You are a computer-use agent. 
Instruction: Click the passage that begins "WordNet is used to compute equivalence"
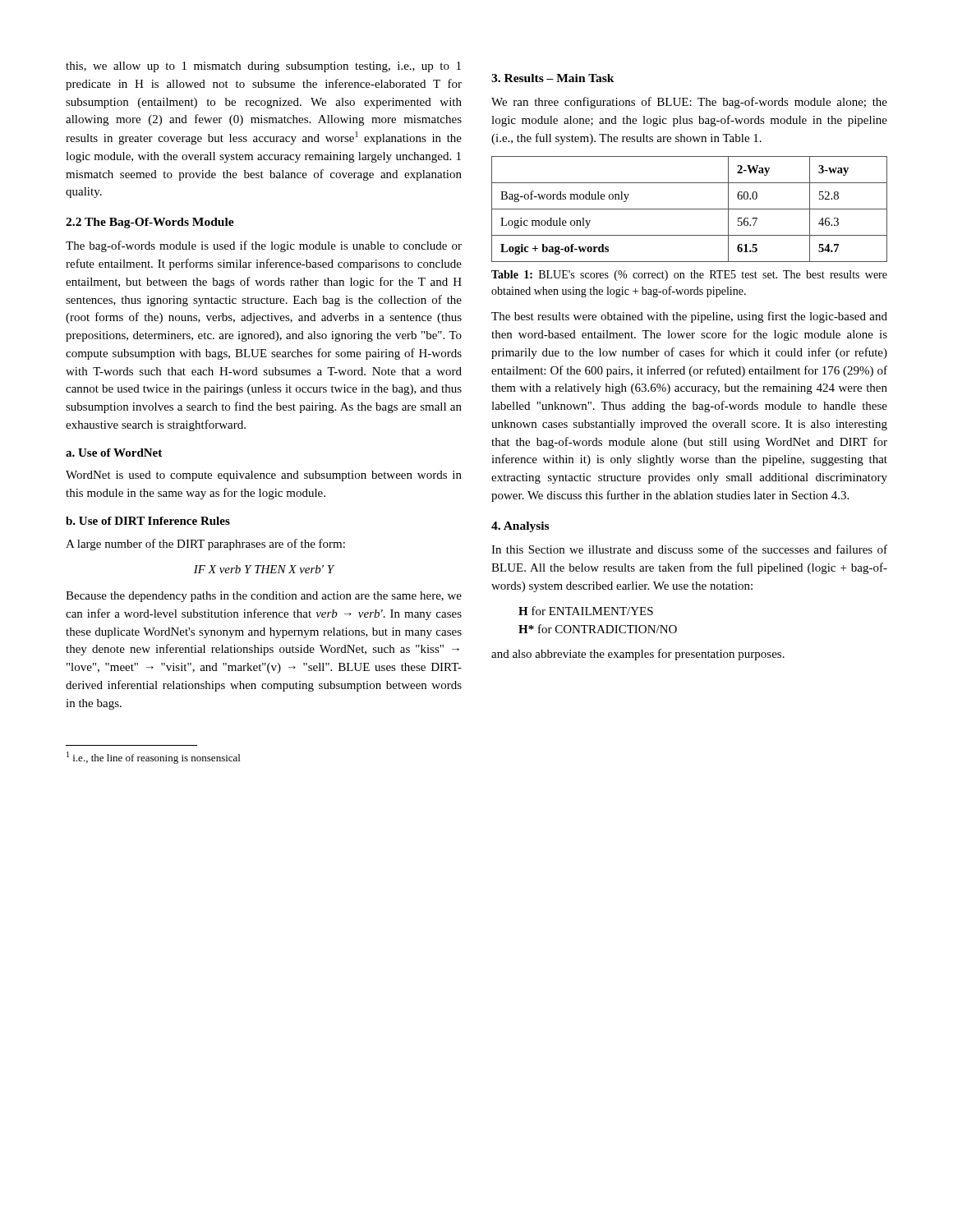pos(264,485)
